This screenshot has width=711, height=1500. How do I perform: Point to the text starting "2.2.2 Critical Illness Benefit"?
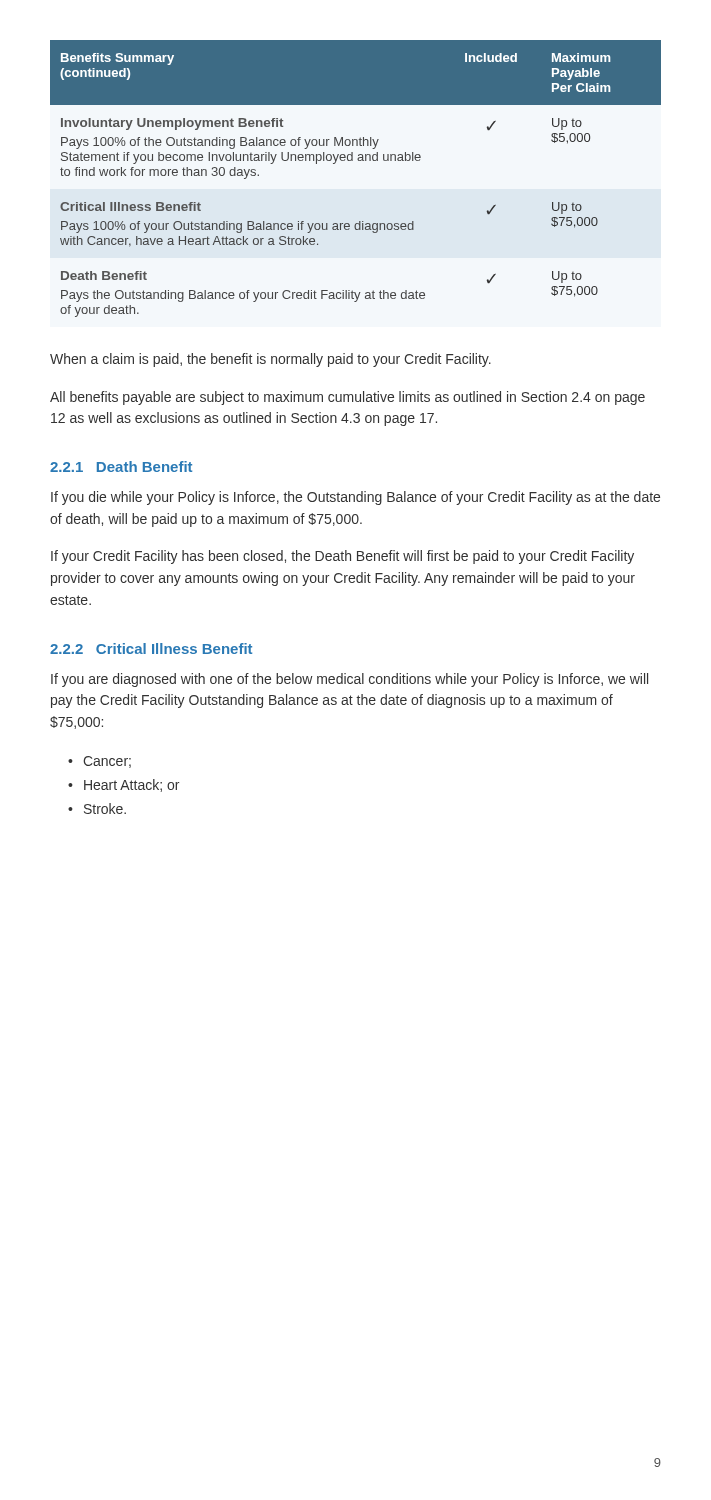pos(151,648)
